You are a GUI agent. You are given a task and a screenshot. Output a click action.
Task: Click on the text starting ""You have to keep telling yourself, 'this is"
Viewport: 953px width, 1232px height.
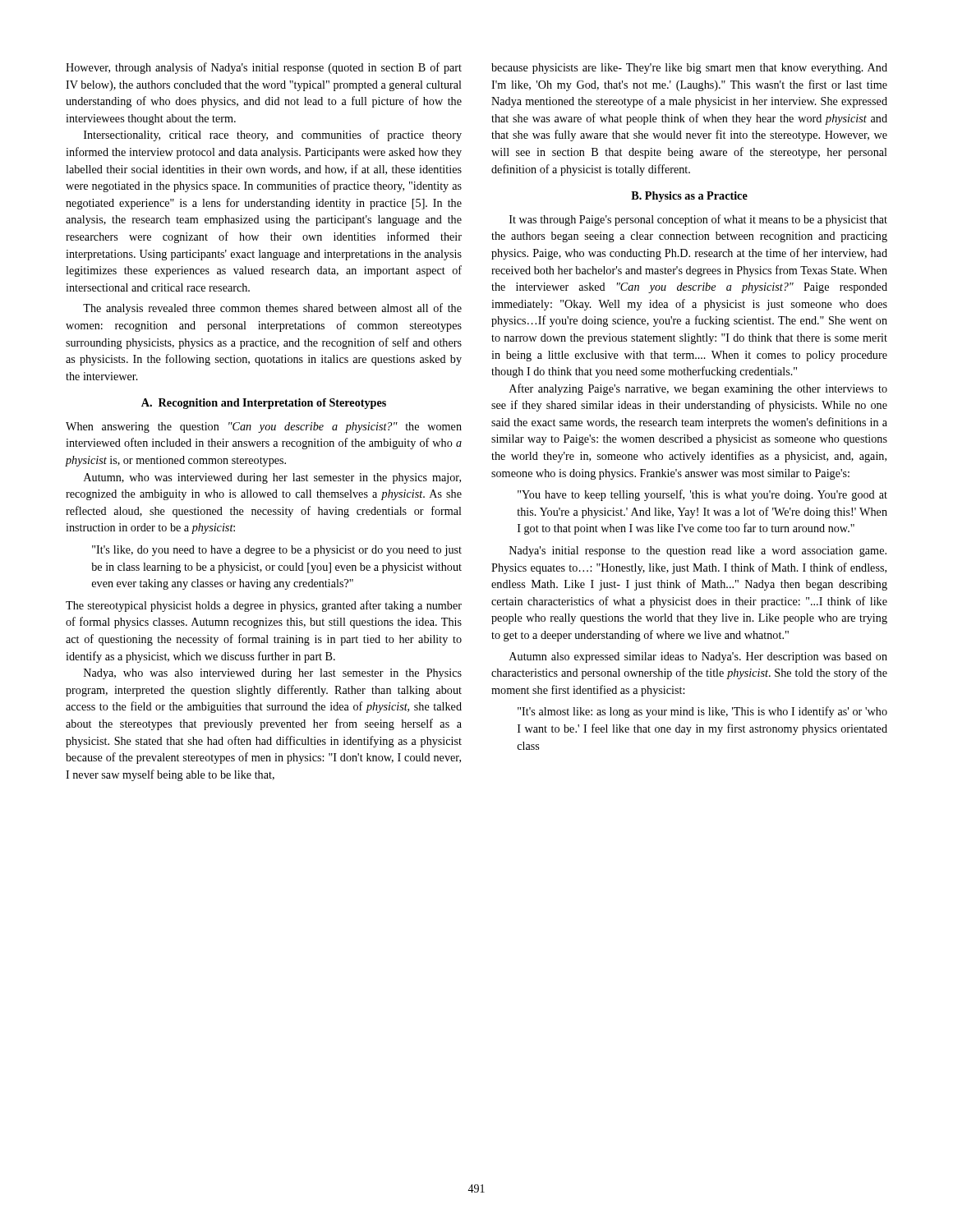[x=702, y=512]
